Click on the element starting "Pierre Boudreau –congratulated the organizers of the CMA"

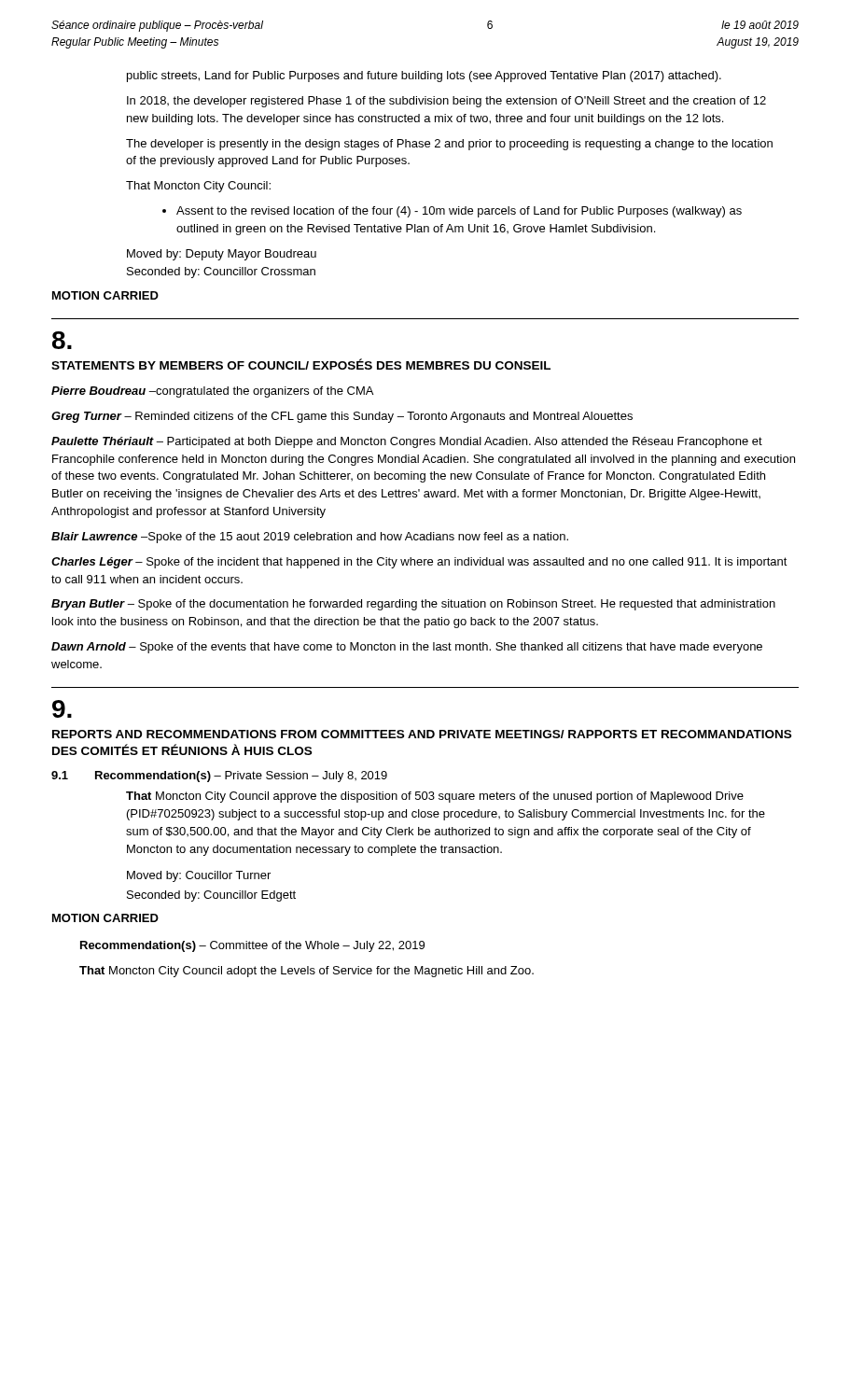tap(212, 392)
